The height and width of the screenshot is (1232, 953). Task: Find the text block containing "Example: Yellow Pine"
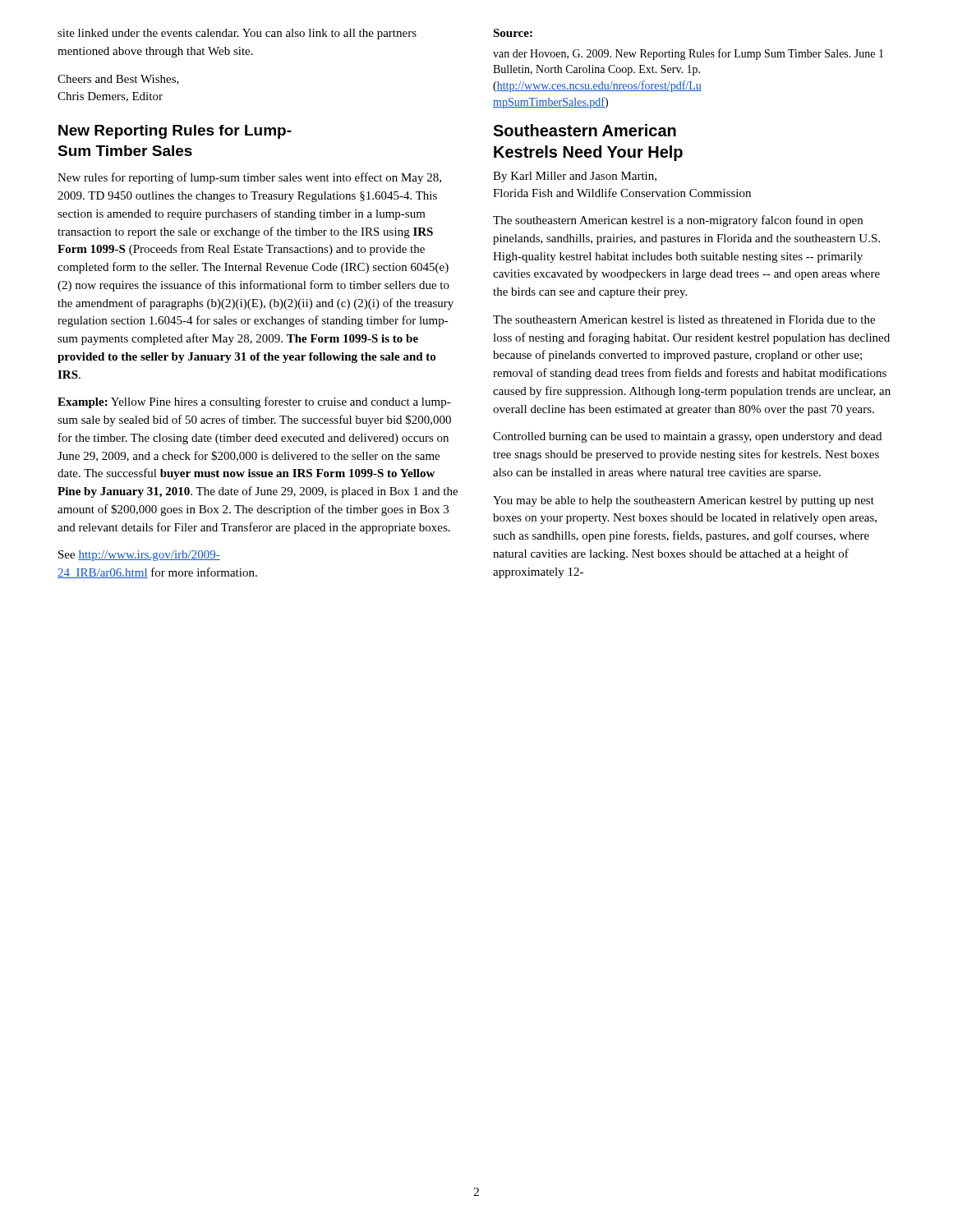click(x=259, y=465)
